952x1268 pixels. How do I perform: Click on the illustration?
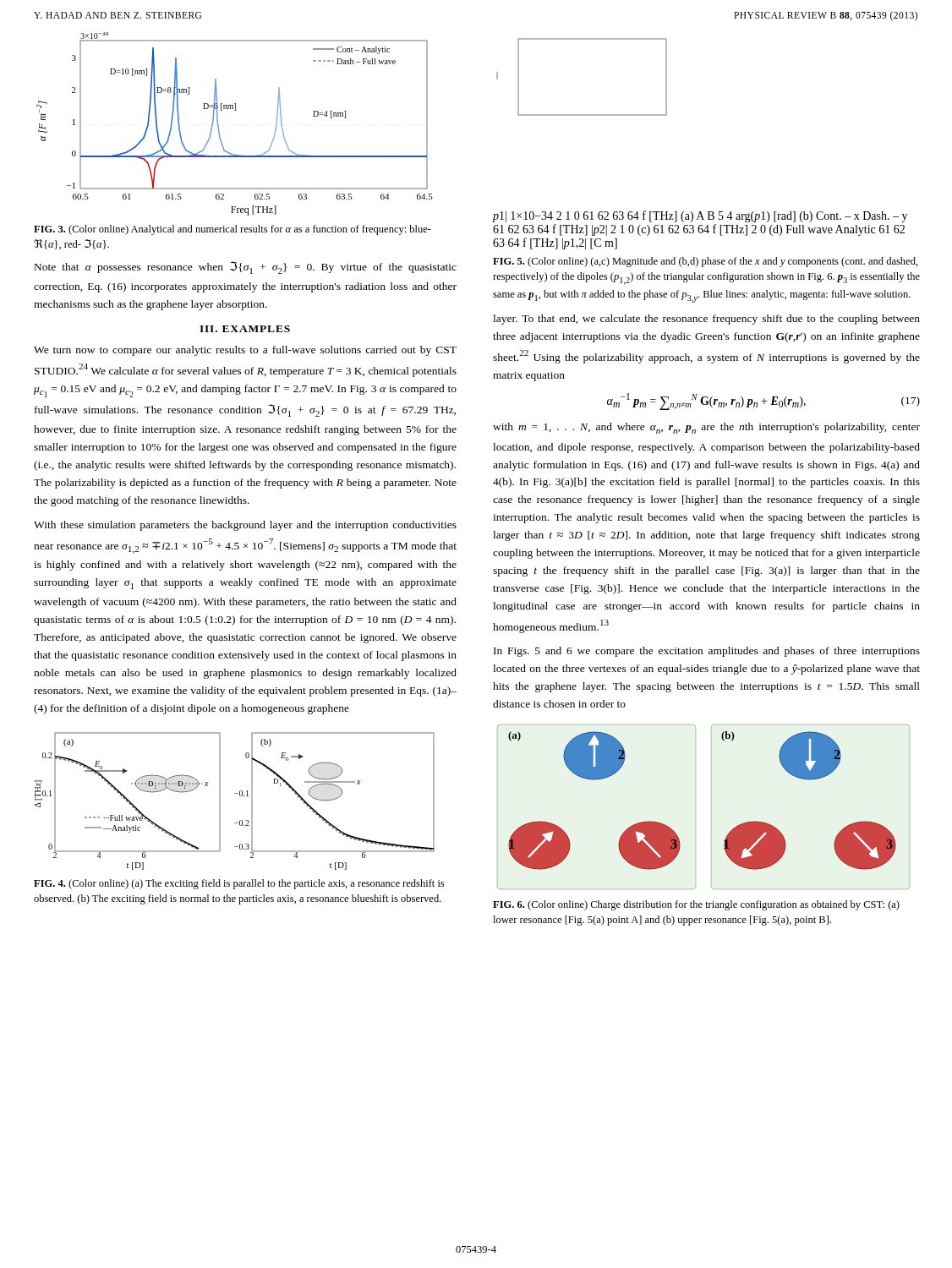coord(704,807)
